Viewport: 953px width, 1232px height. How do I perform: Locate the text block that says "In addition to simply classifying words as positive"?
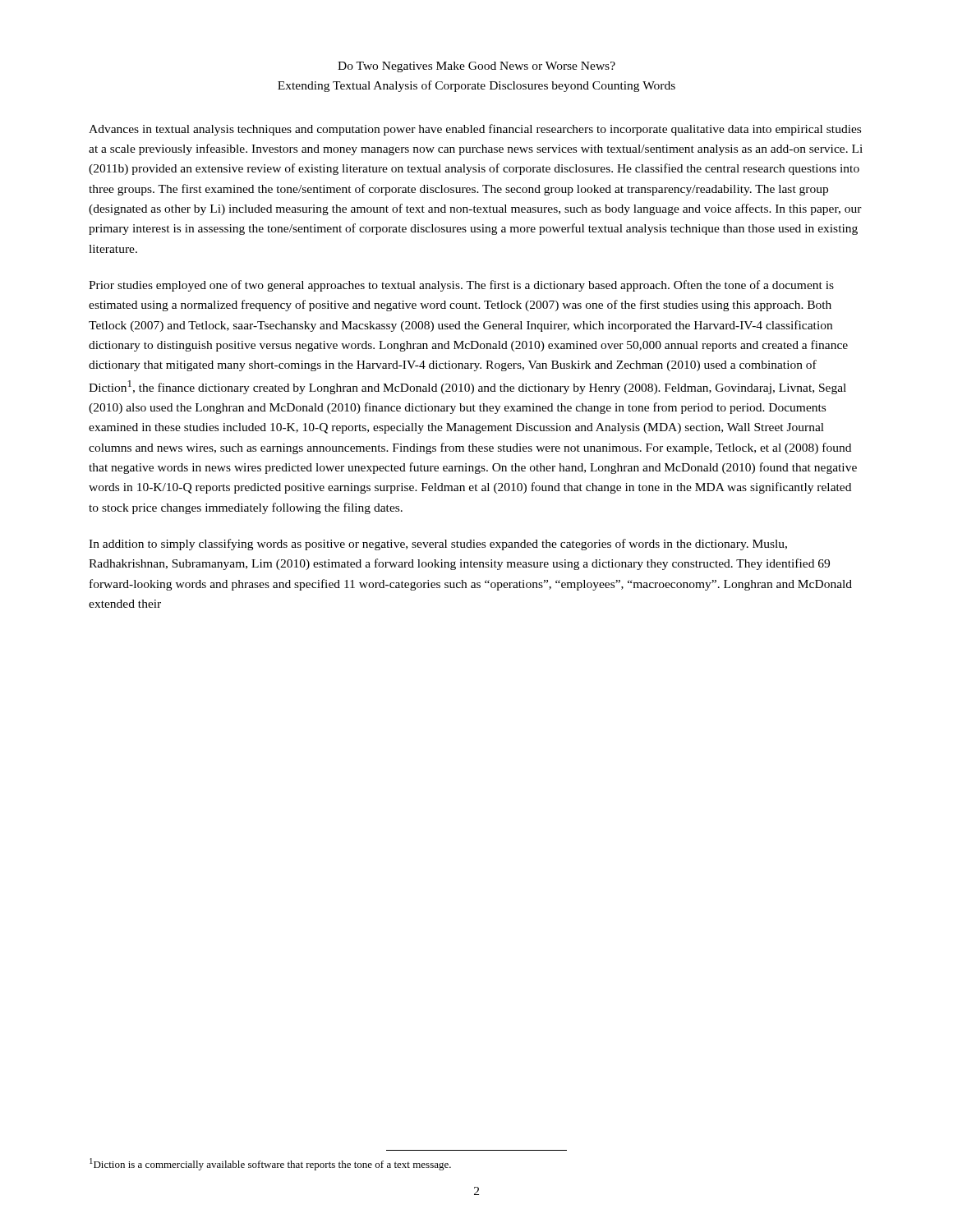[470, 573]
